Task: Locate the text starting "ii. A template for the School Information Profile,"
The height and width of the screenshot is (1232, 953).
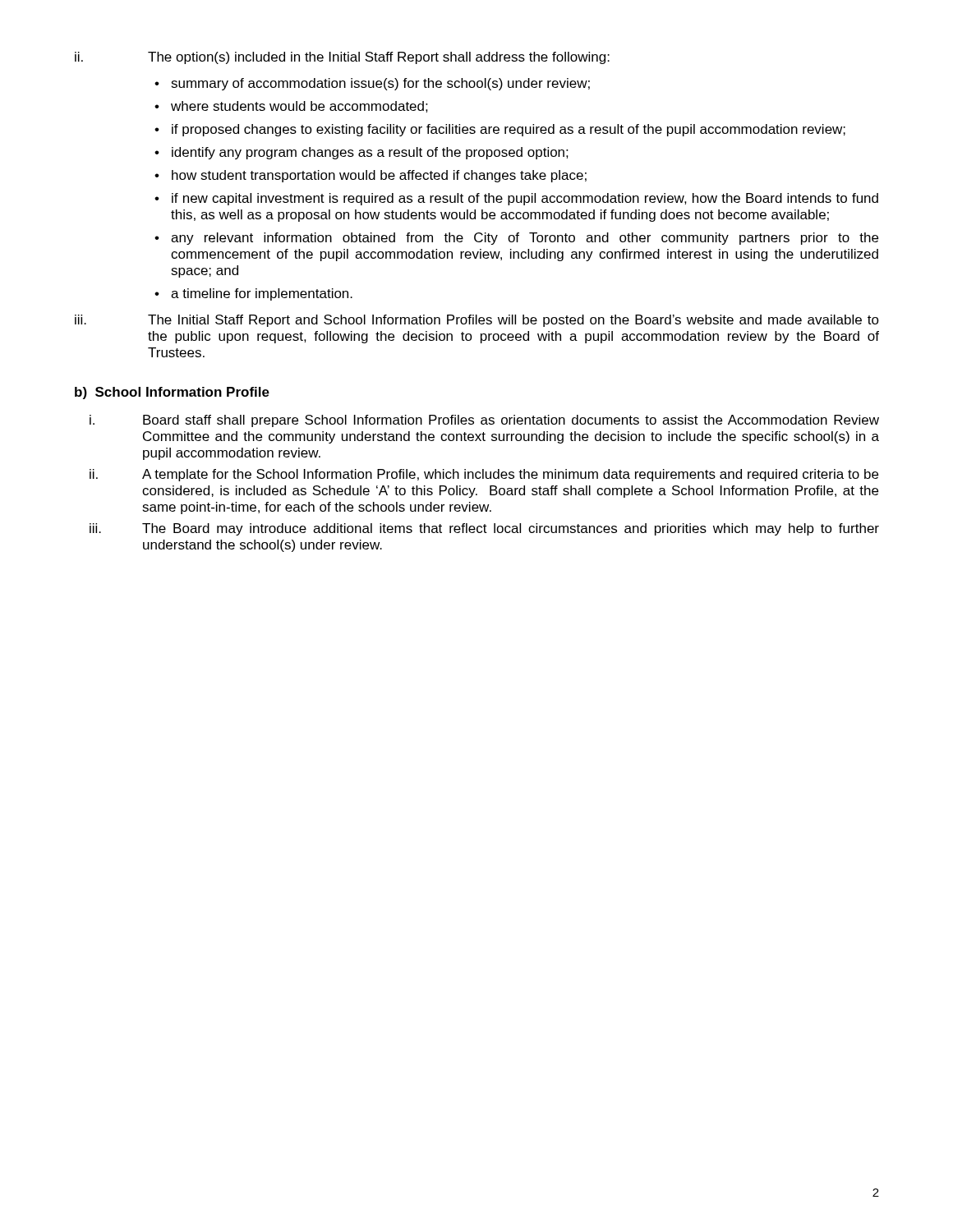Action: pyautogui.click(x=476, y=491)
